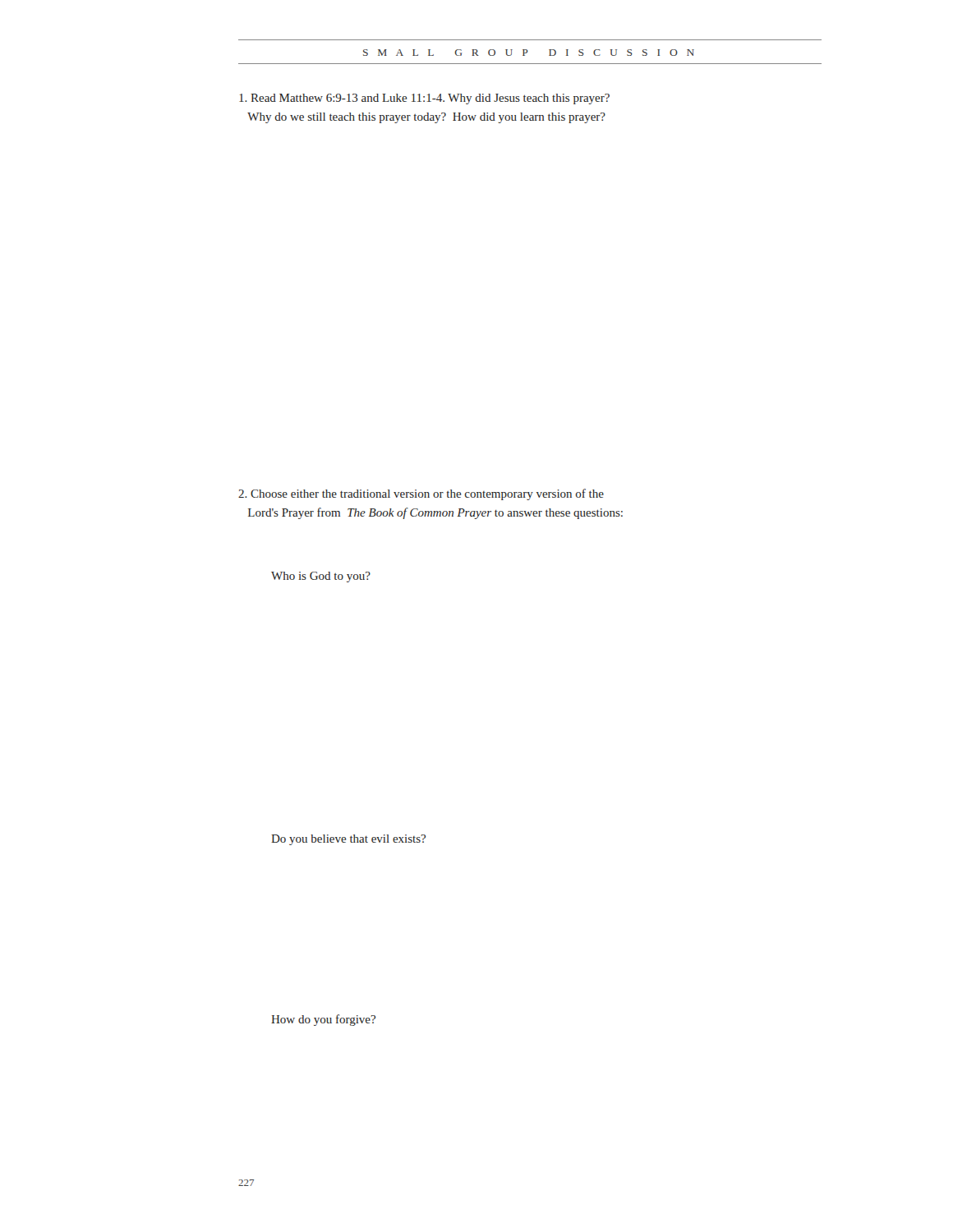Locate the section header that opens with "S M A L L G R O"
Viewport: 953px width, 1232px height.
[530, 52]
